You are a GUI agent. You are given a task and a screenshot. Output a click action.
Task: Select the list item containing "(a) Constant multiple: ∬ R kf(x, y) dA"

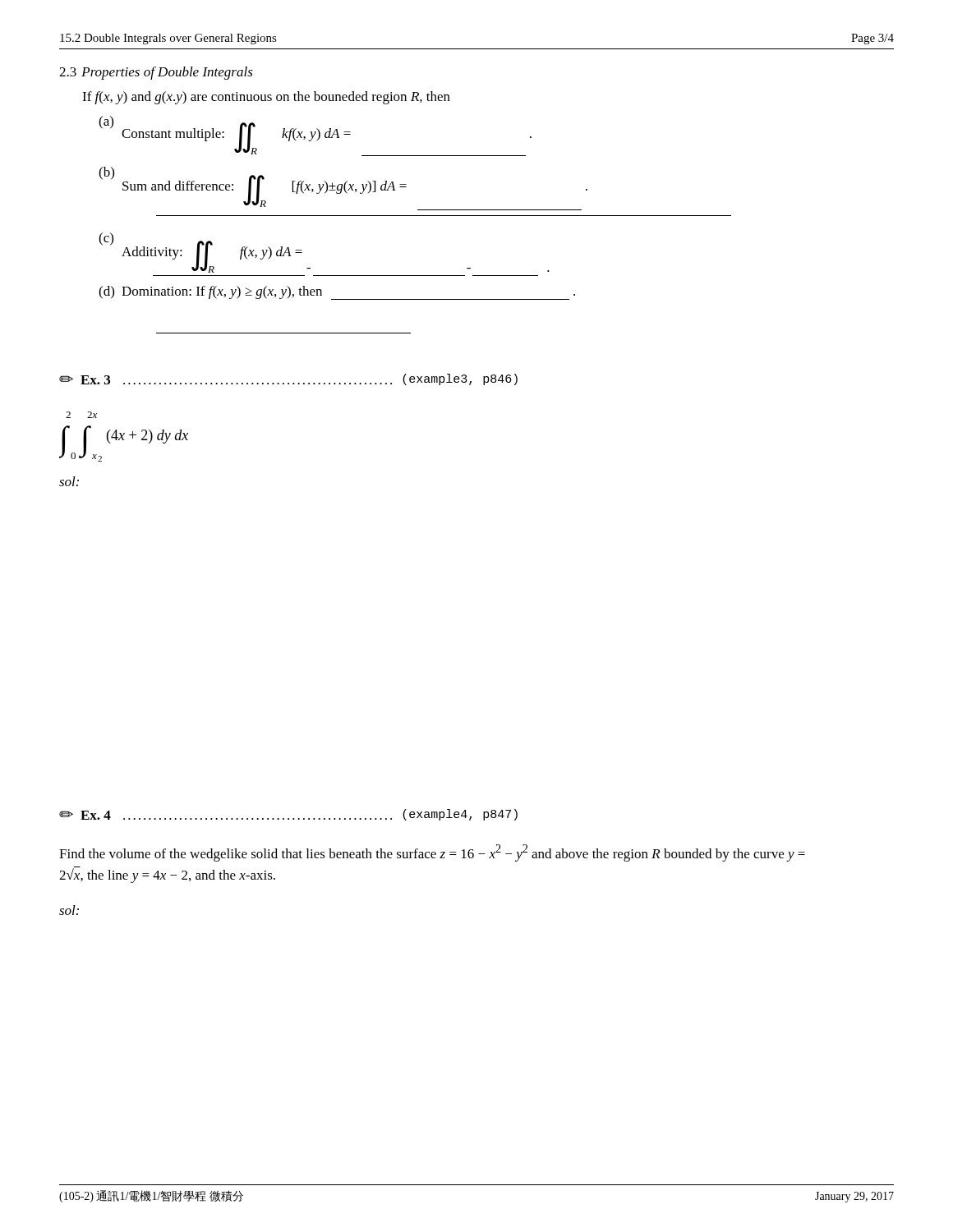pyautogui.click(x=315, y=135)
